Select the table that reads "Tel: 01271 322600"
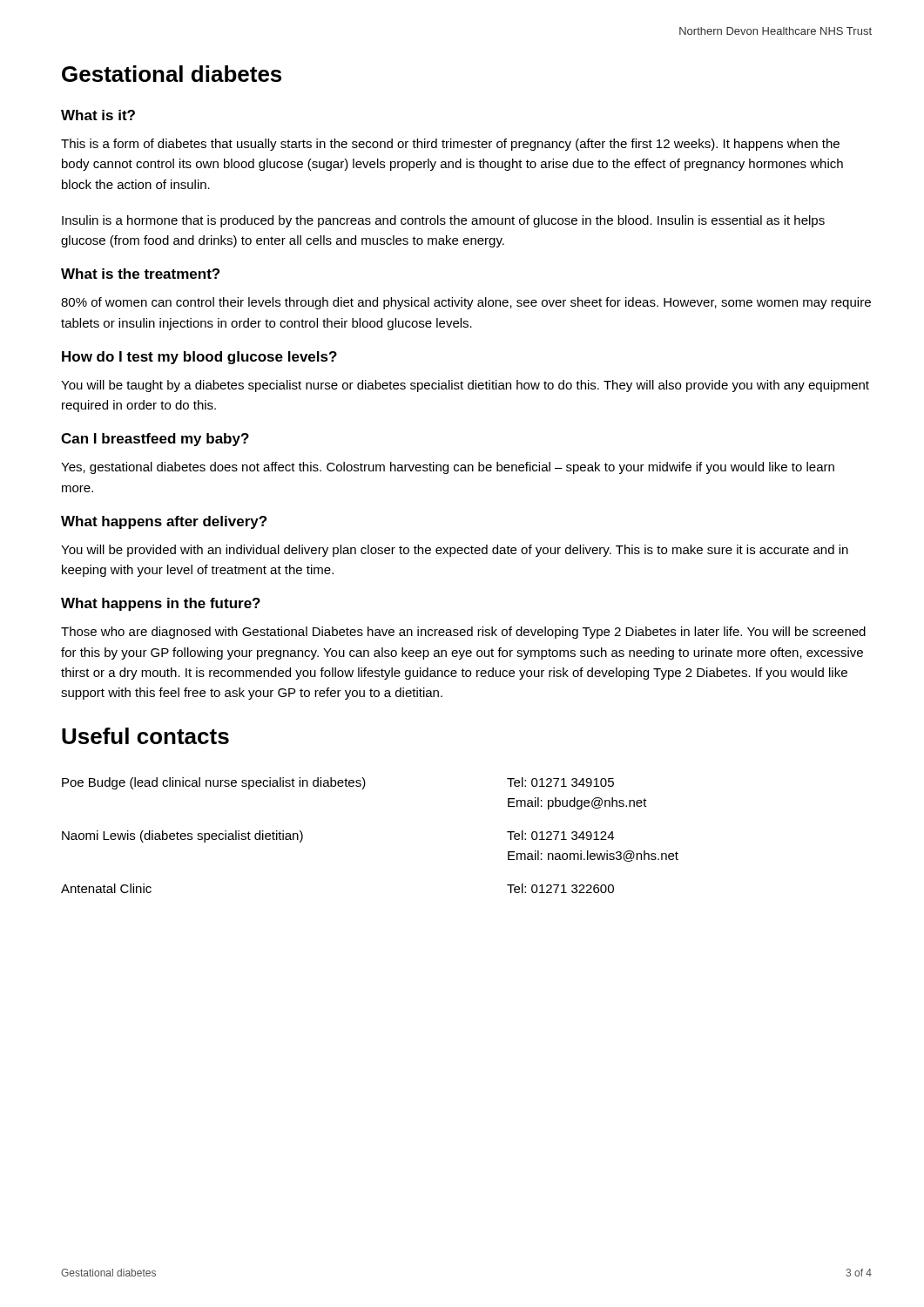Viewport: 924px width, 1307px height. 466,836
